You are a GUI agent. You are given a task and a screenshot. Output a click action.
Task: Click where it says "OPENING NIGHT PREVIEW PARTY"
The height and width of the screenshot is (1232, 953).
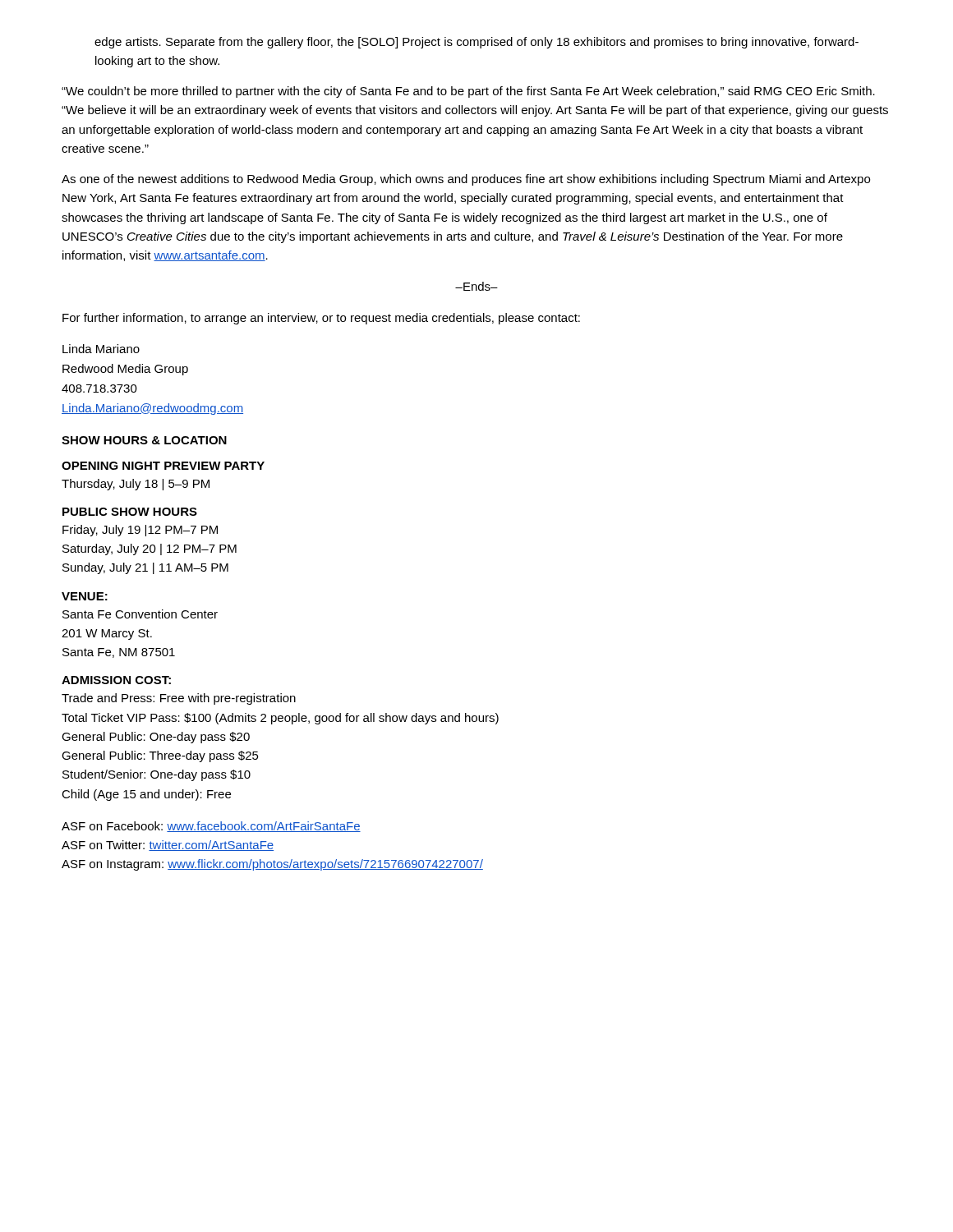[x=163, y=465]
